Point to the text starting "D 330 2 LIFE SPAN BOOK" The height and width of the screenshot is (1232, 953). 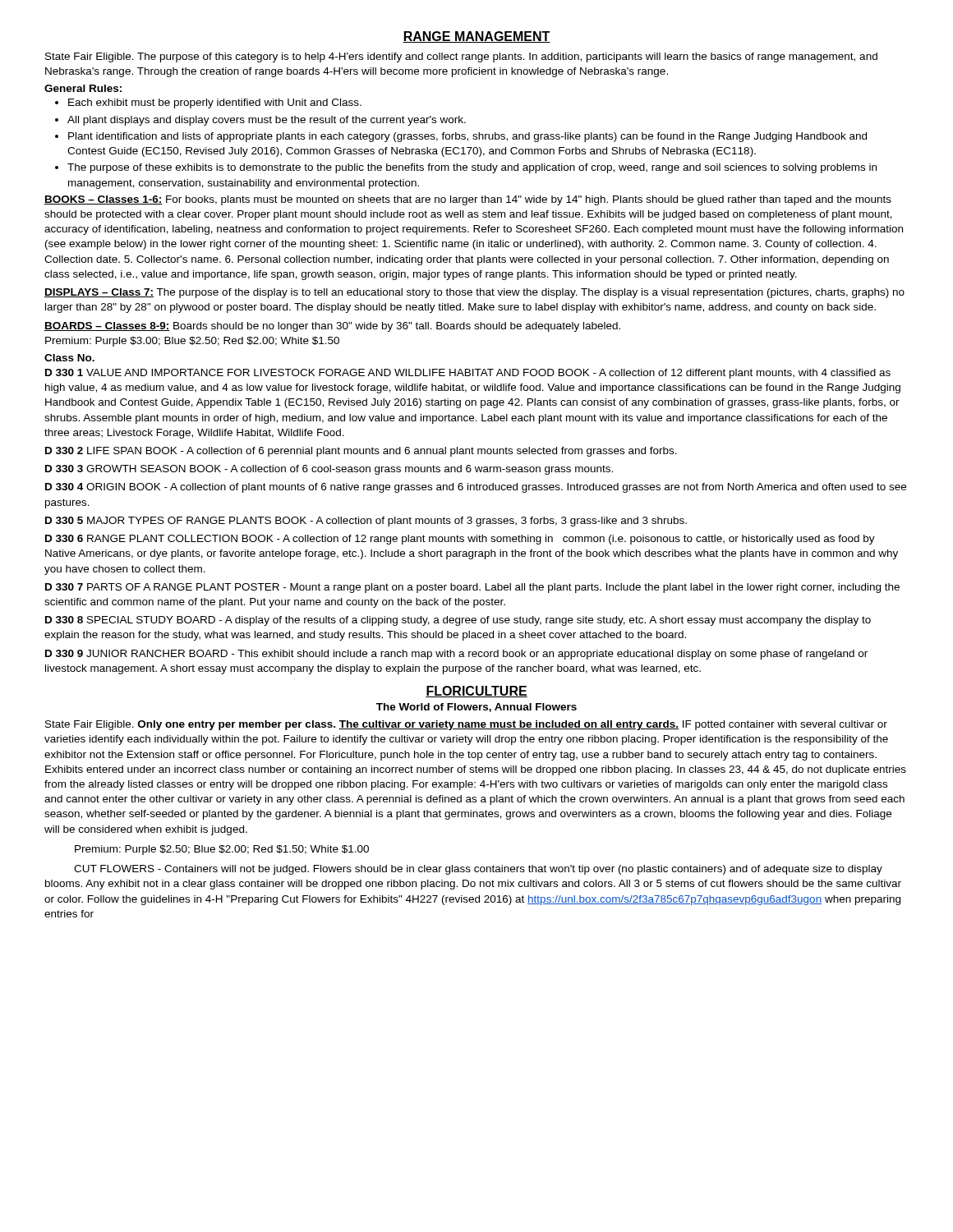(361, 451)
